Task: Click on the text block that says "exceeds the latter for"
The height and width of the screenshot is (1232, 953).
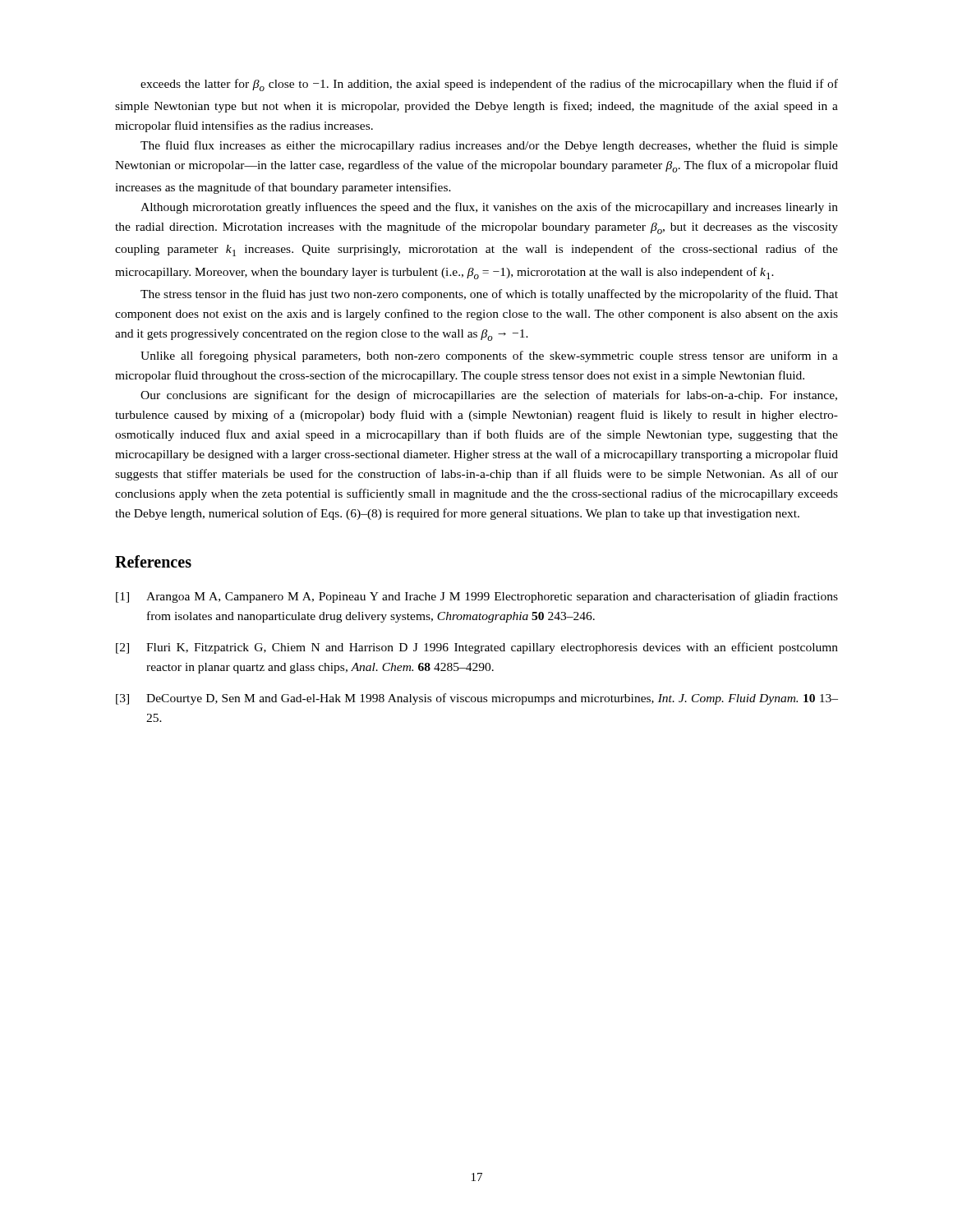Action: (x=476, y=105)
